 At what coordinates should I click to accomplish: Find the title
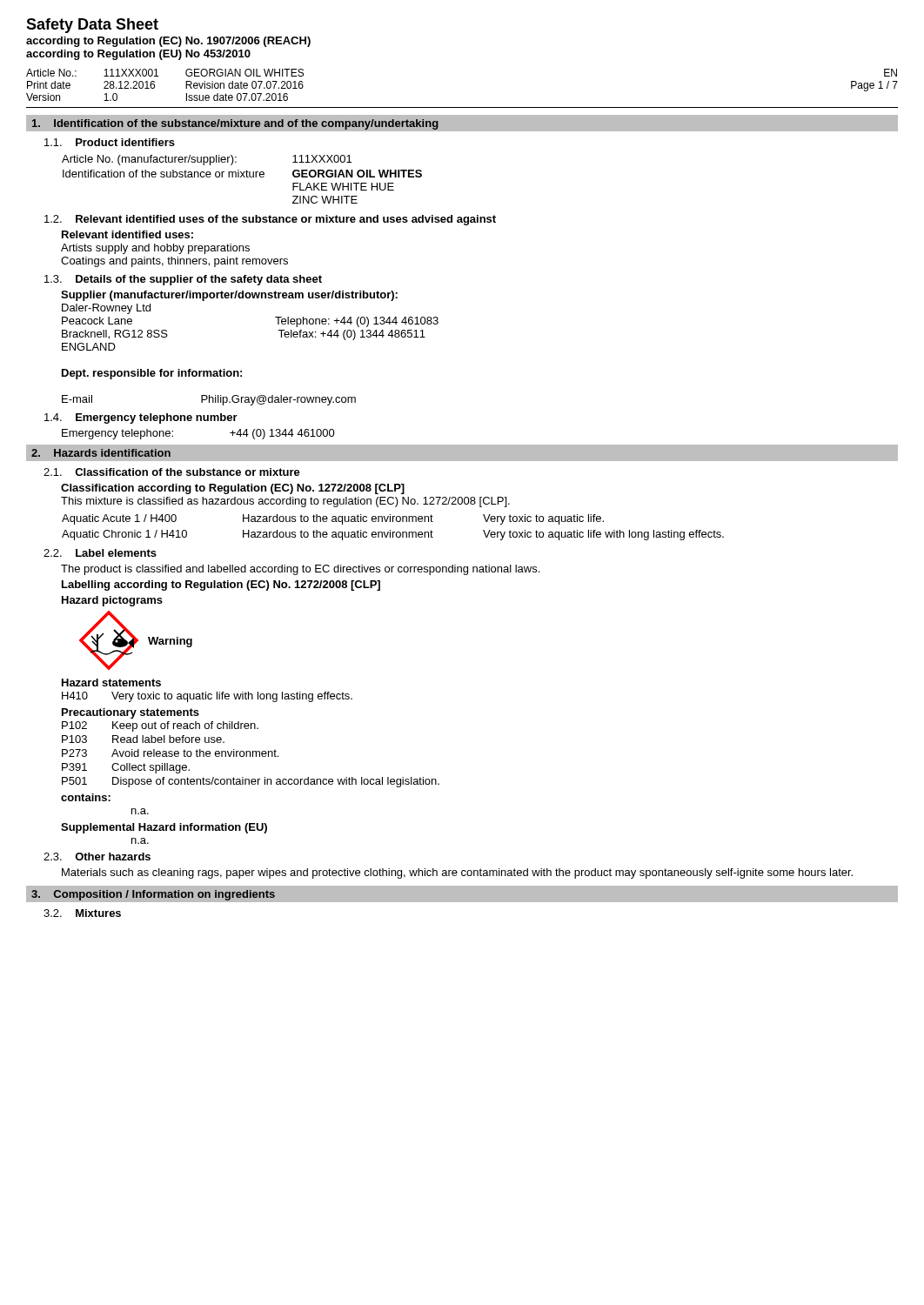click(462, 38)
